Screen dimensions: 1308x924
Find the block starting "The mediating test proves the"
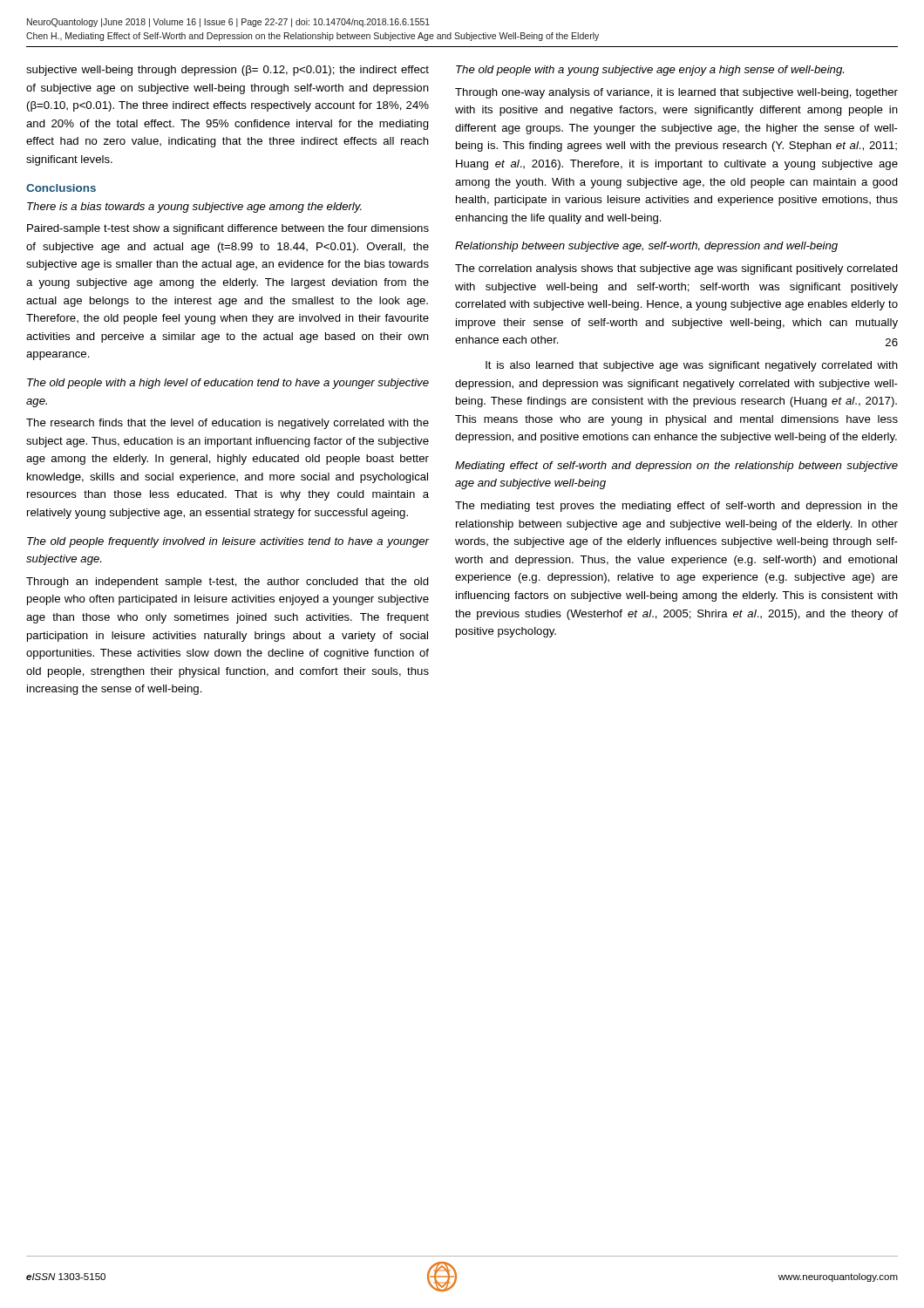(676, 569)
